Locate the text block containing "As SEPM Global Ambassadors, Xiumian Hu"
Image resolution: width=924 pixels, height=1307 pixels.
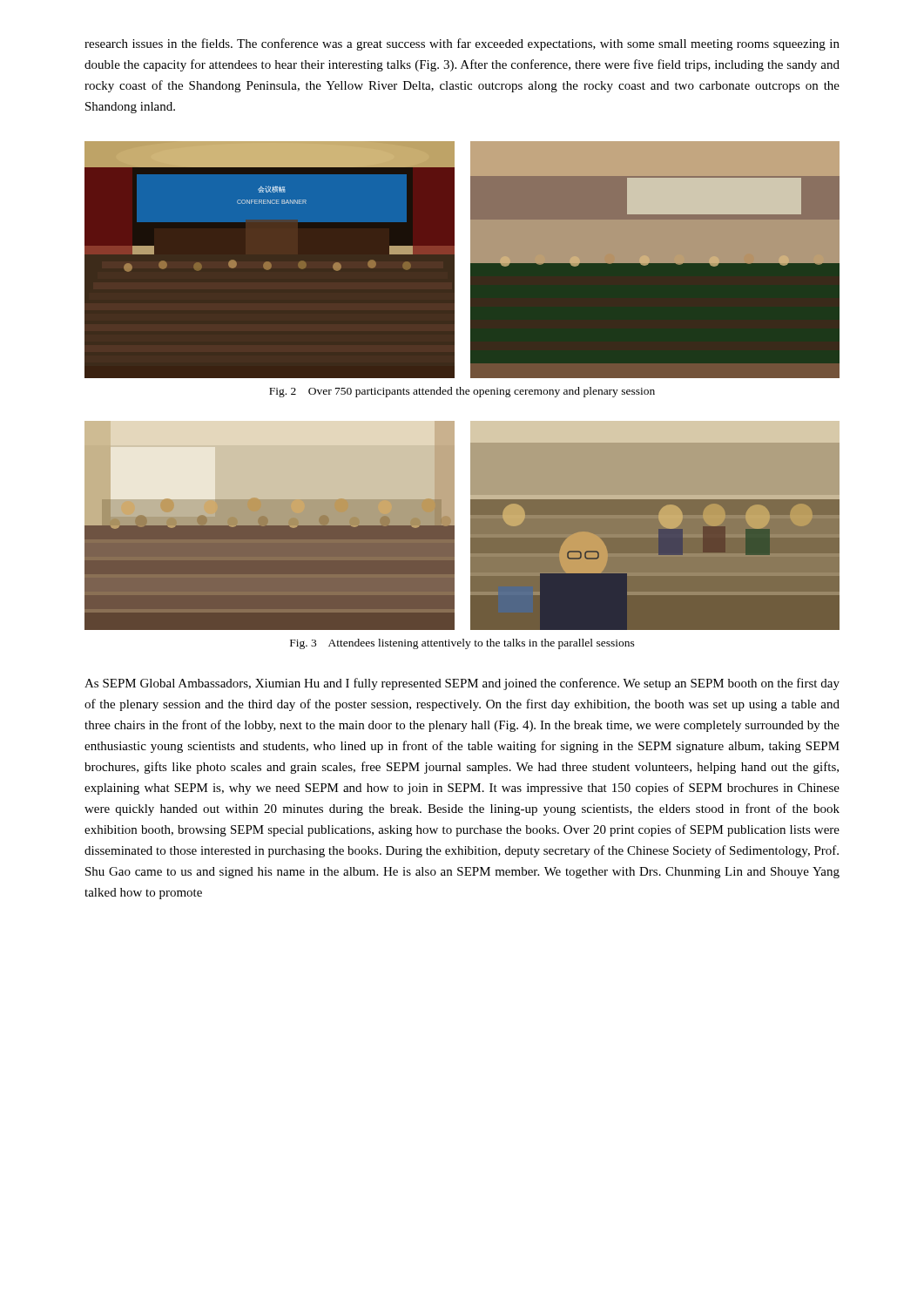pyautogui.click(x=462, y=788)
